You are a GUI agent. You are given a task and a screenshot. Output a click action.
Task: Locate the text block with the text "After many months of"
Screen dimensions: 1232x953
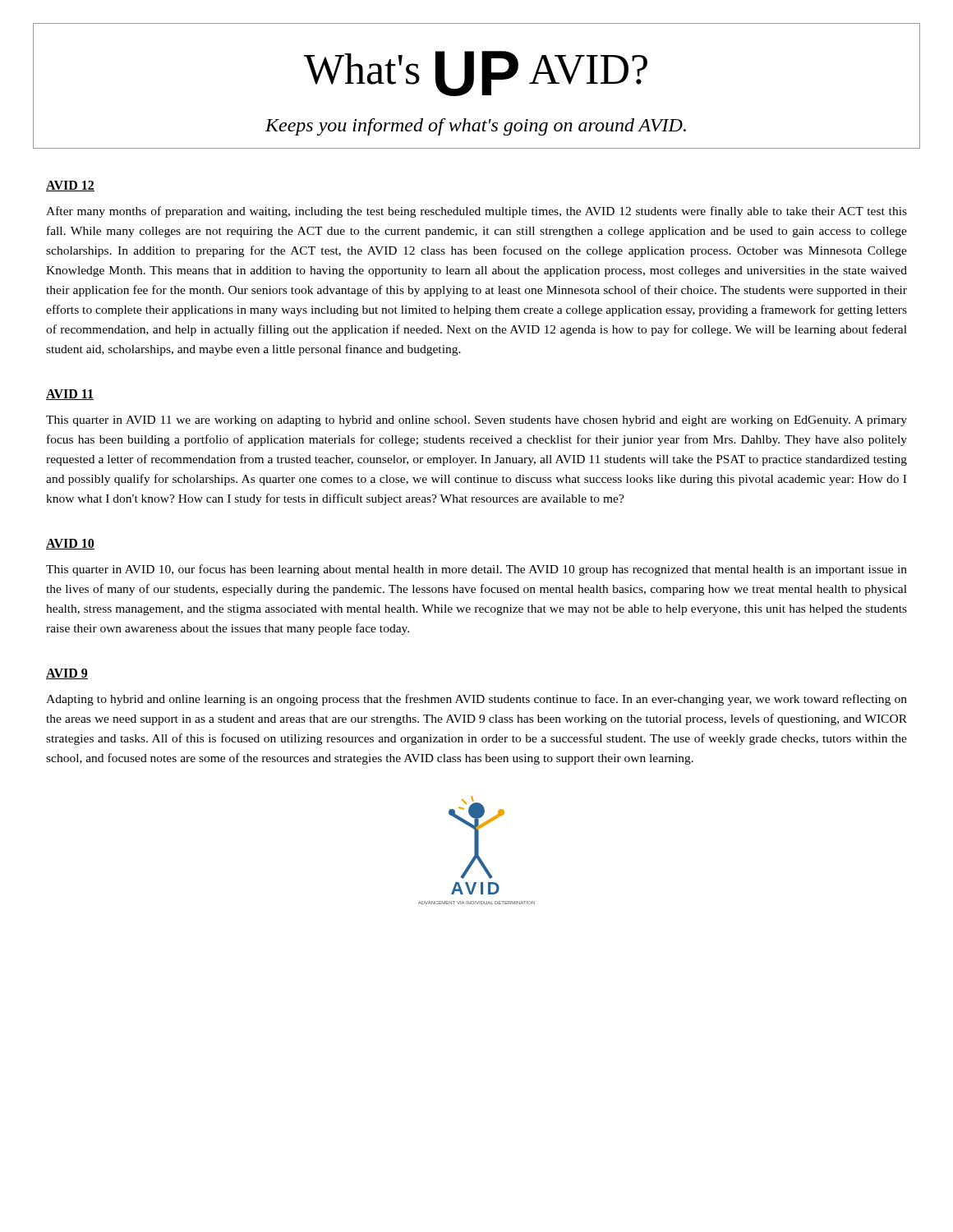pyautogui.click(x=476, y=280)
